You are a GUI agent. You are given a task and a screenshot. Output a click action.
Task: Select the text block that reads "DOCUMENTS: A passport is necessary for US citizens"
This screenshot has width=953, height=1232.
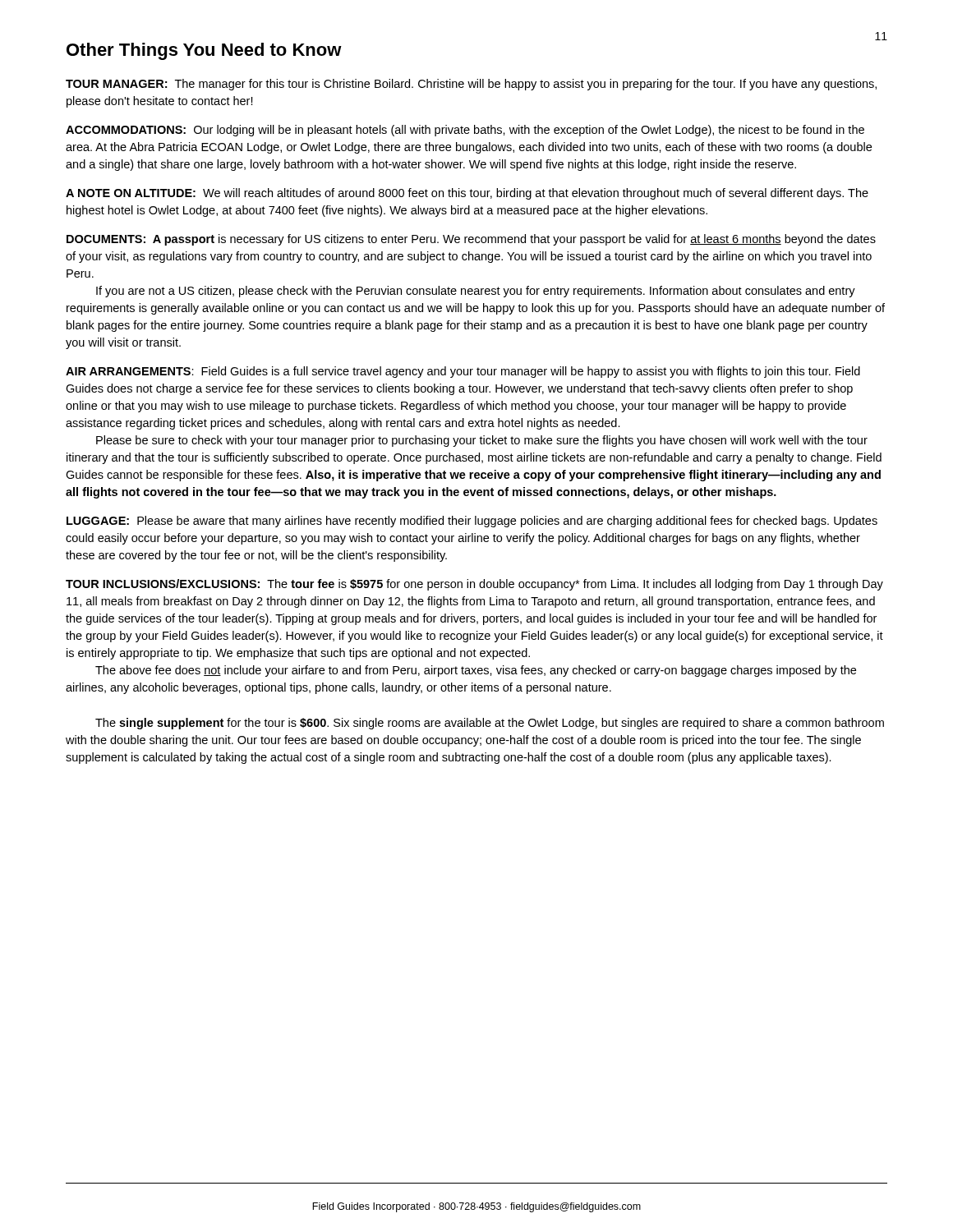pyautogui.click(x=476, y=292)
